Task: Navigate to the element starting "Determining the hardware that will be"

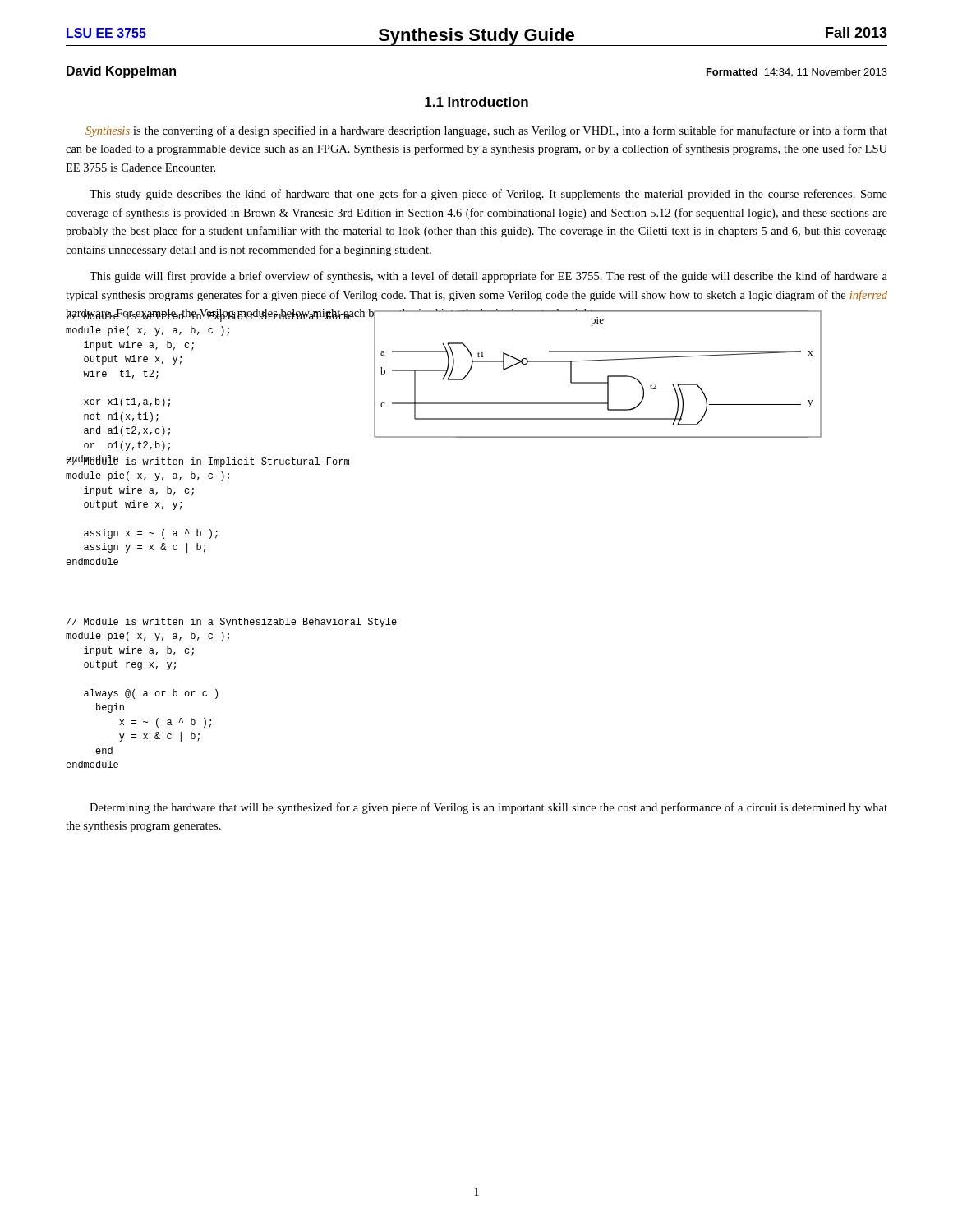Action: coord(476,817)
